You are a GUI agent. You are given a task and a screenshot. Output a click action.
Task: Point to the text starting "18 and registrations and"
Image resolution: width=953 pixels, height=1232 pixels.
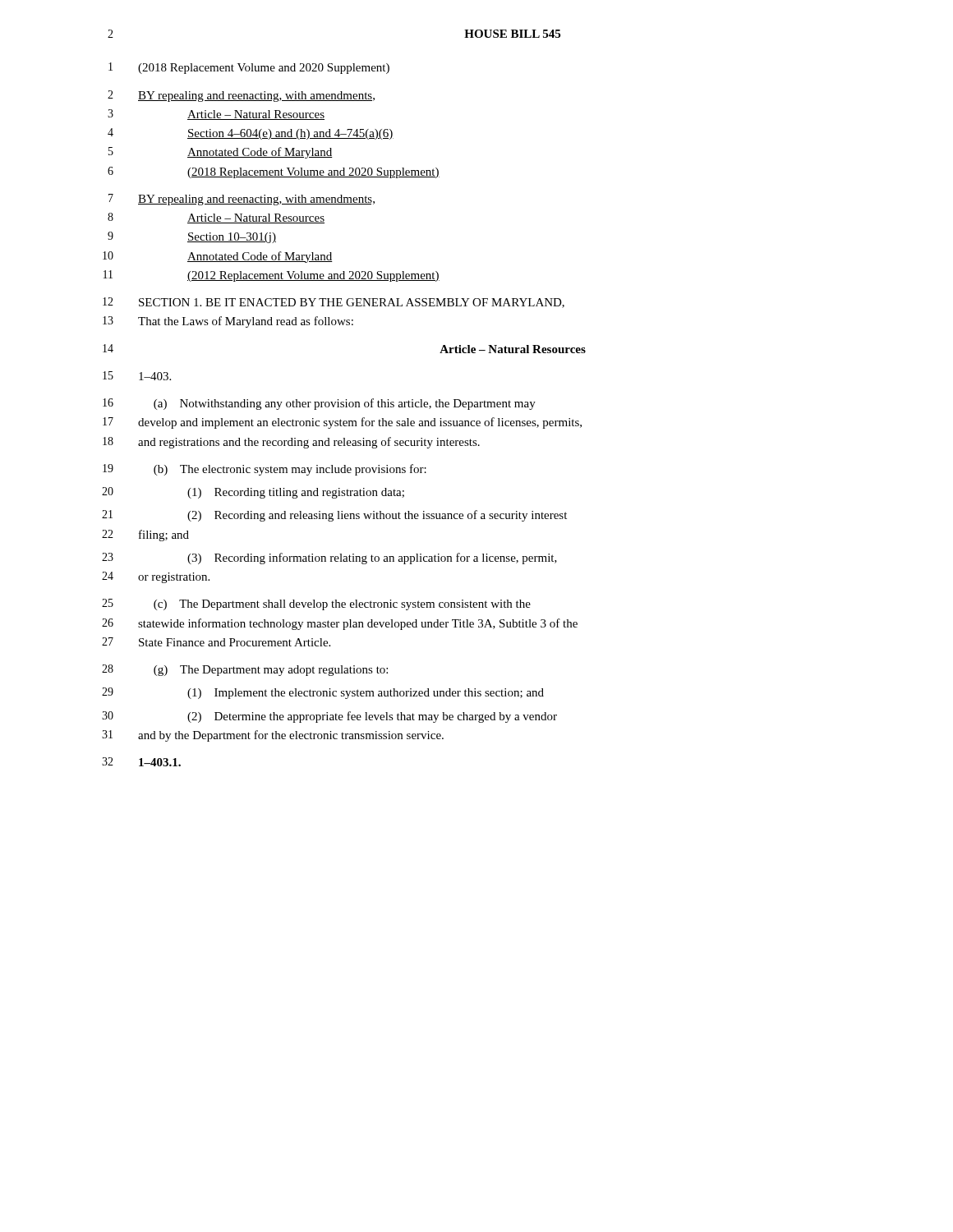pyautogui.click(x=485, y=442)
